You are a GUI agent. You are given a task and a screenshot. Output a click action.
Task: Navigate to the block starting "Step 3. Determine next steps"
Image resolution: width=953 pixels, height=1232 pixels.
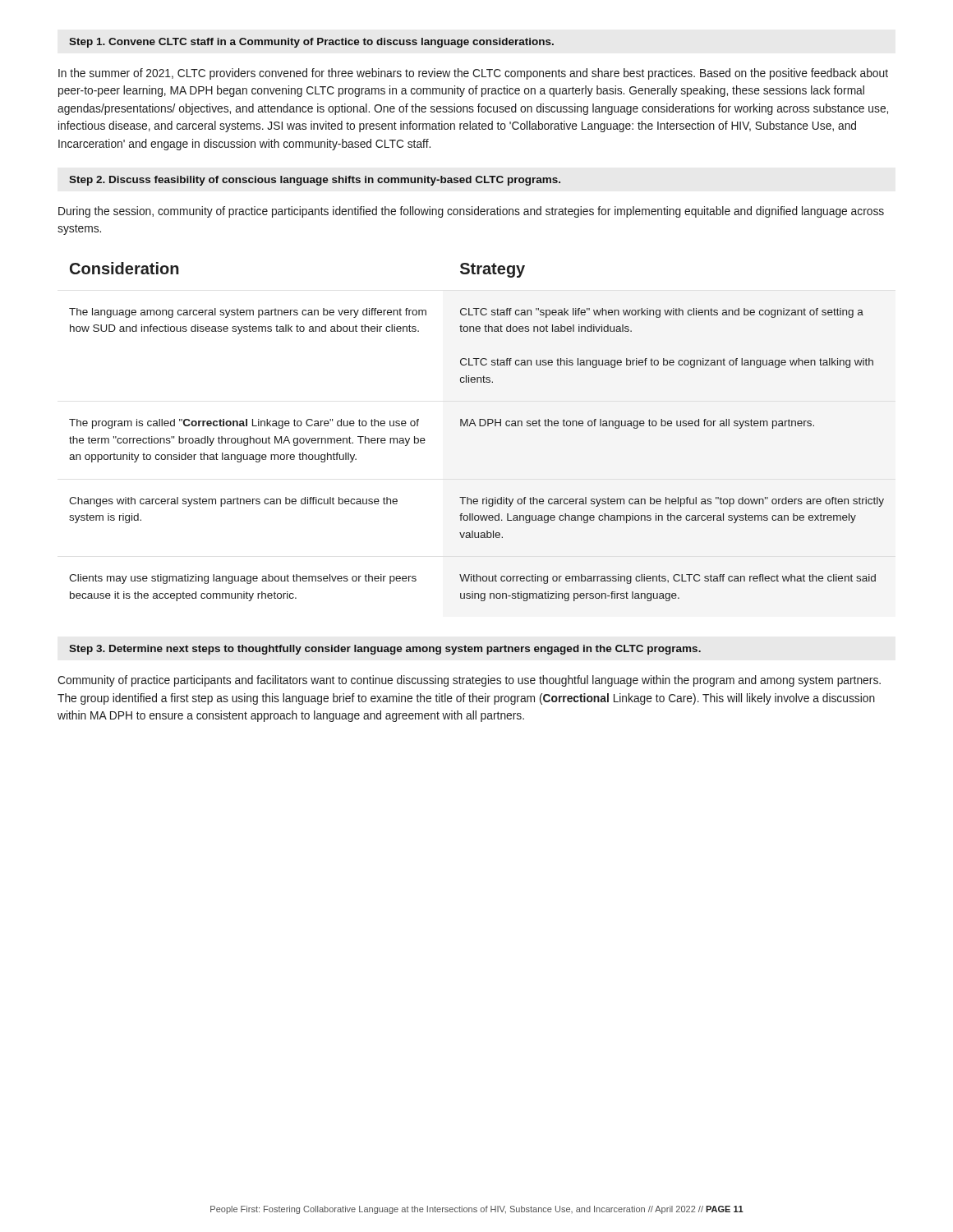(385, 649)
